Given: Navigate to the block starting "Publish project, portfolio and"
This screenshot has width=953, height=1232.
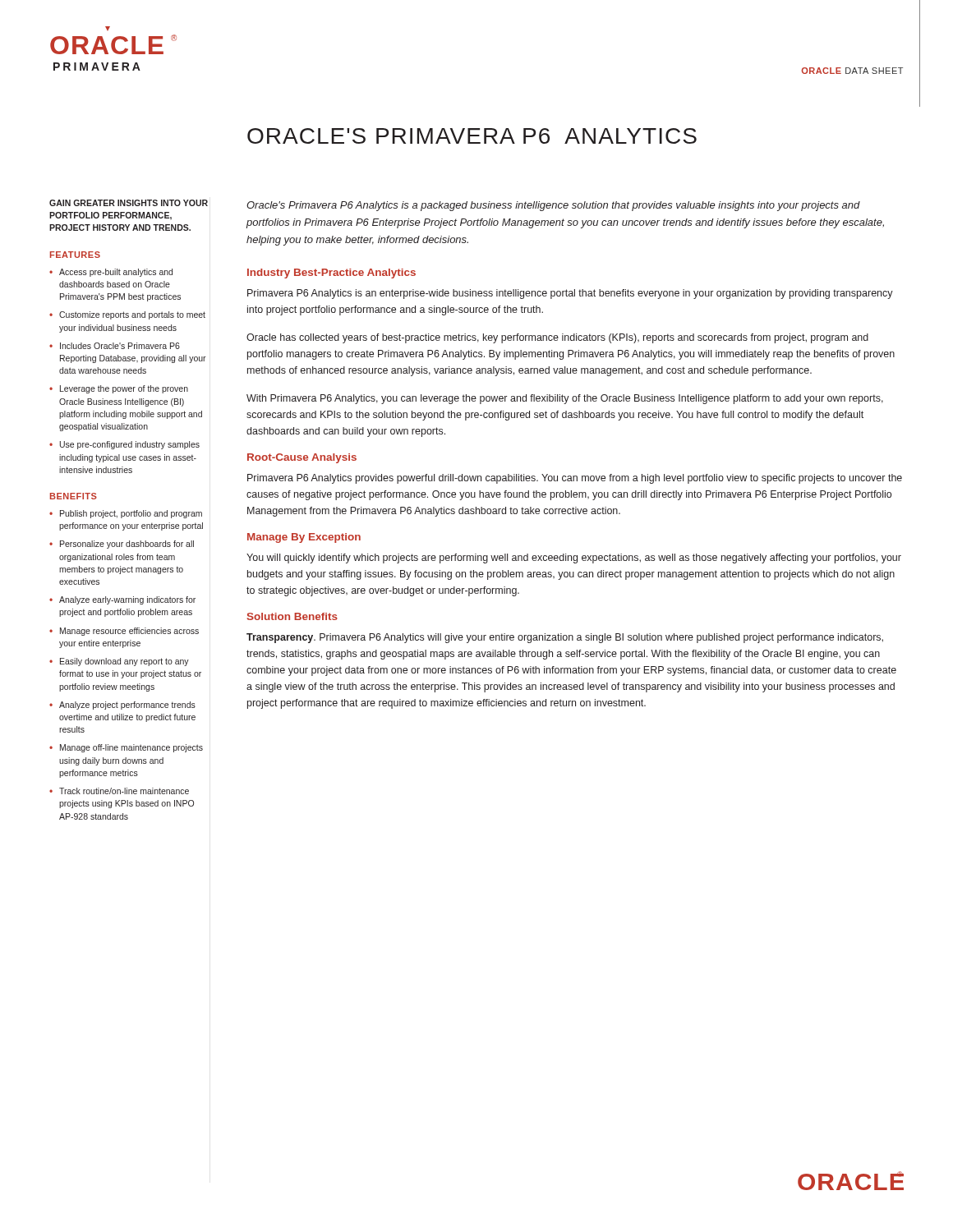Looking at the screenshot, I should point(131,520).
